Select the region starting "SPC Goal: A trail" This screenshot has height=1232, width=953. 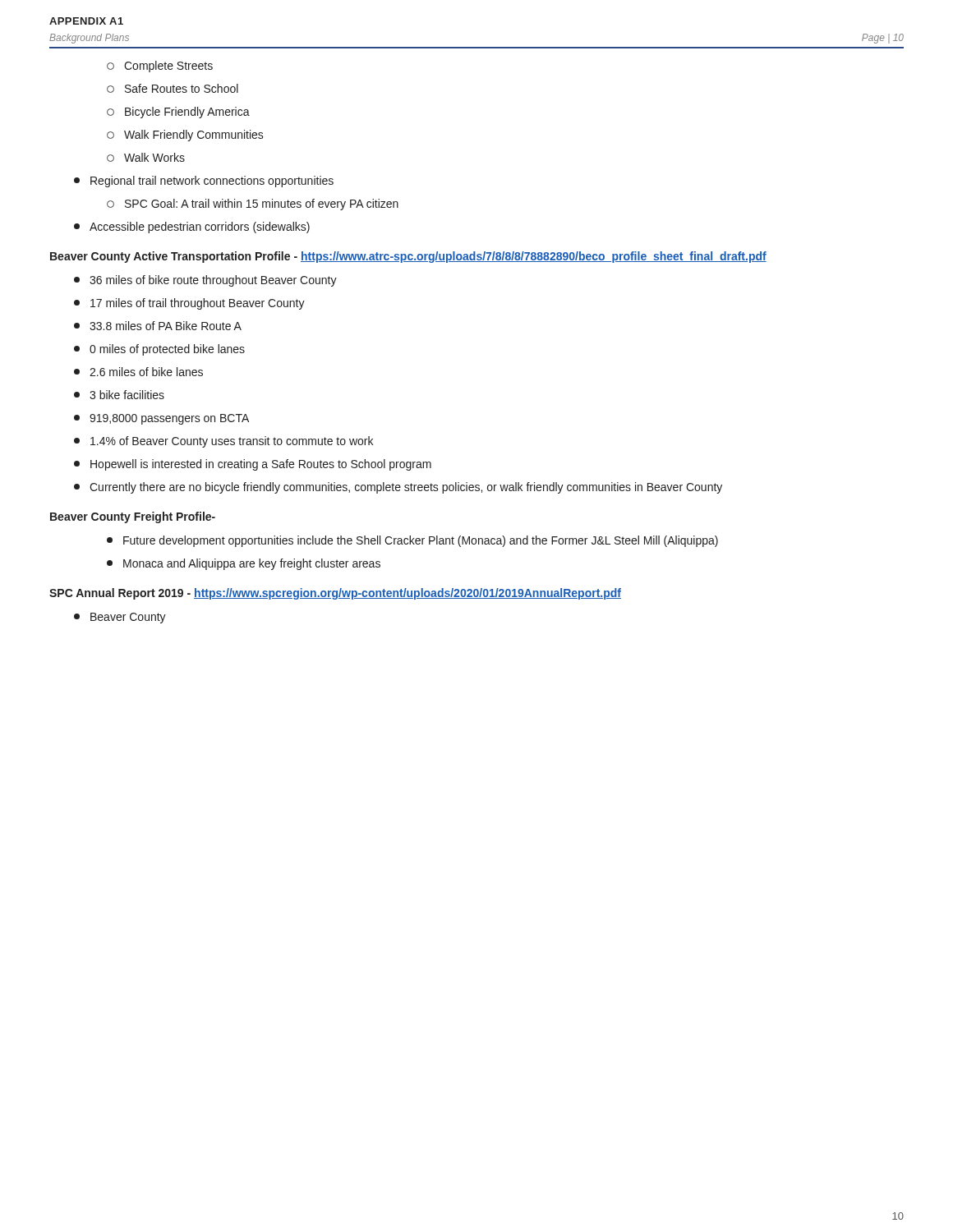tap(253, 204)
